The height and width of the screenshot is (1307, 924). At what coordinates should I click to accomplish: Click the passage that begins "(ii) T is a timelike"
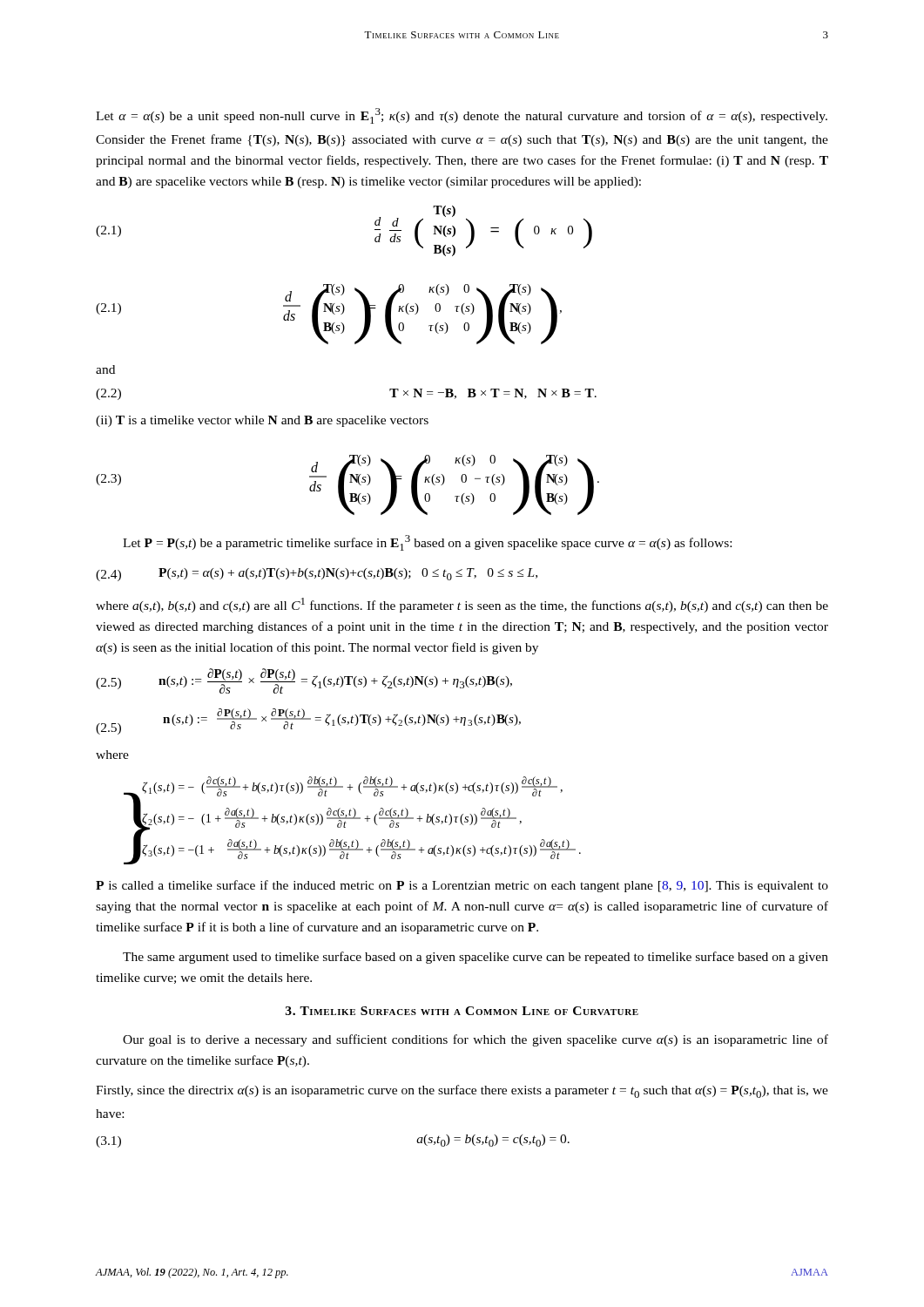point(262,419)
